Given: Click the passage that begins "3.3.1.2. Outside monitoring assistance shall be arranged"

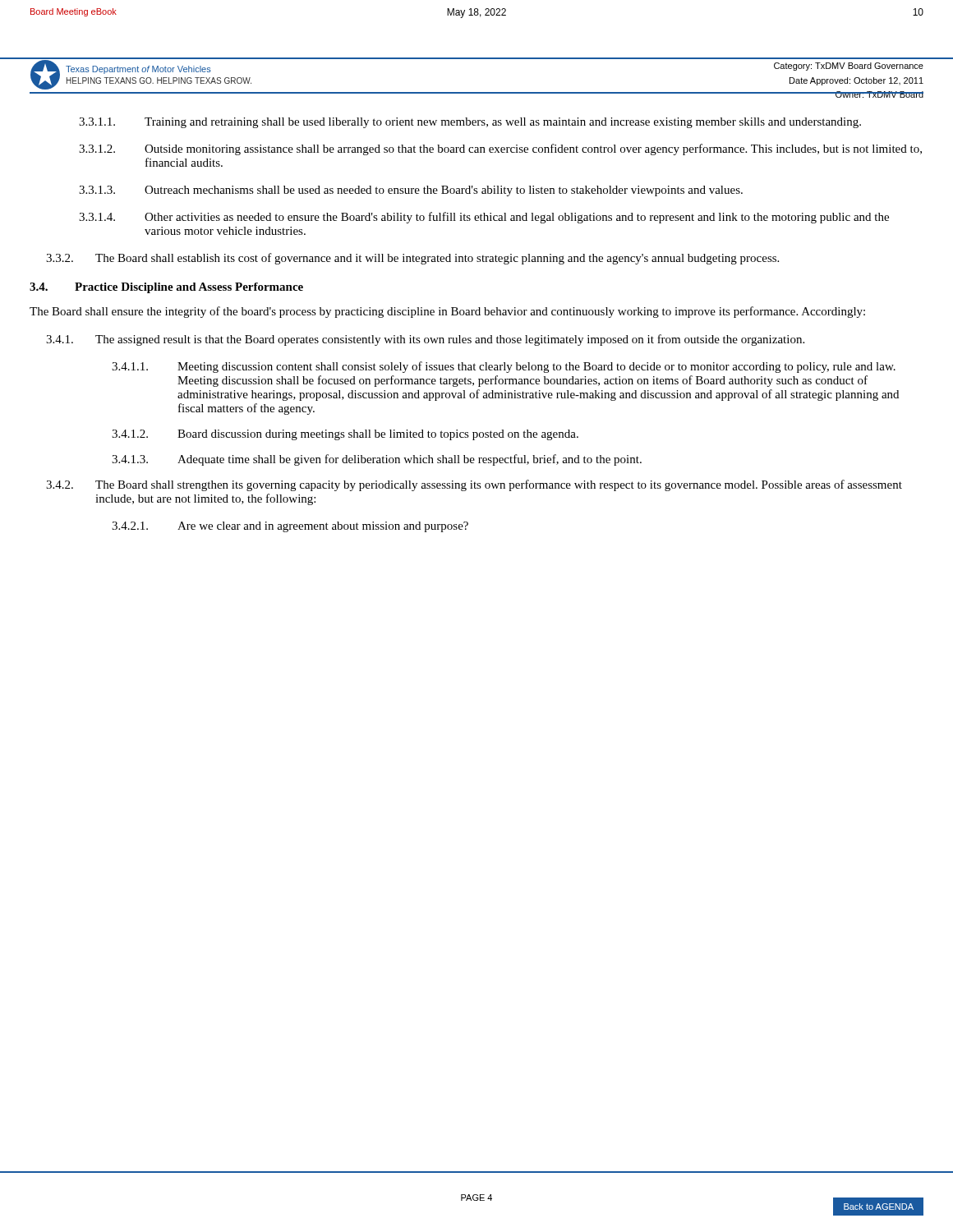Looking at the screenshot, I should tap(501, 156).
